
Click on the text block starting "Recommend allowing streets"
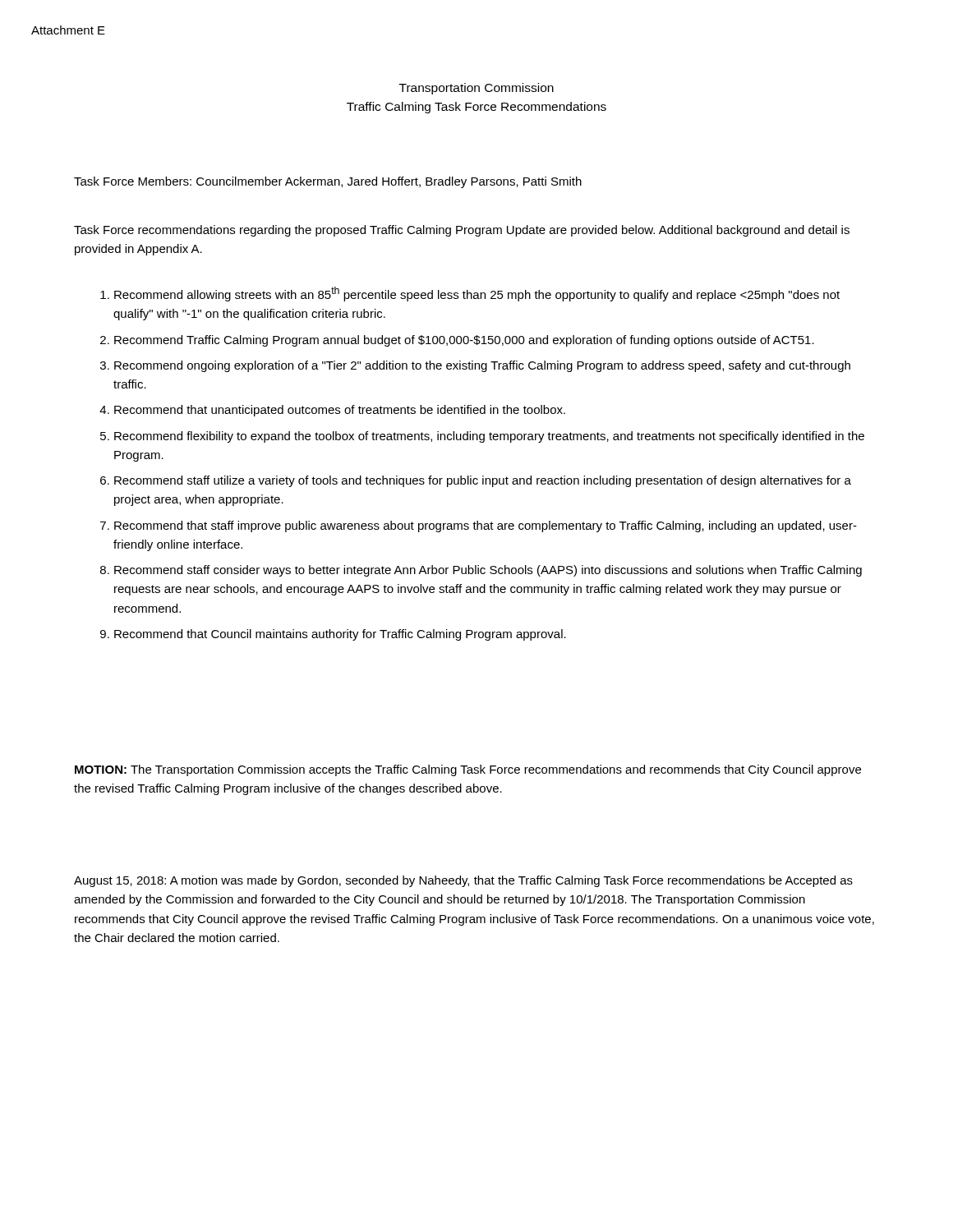477,303
